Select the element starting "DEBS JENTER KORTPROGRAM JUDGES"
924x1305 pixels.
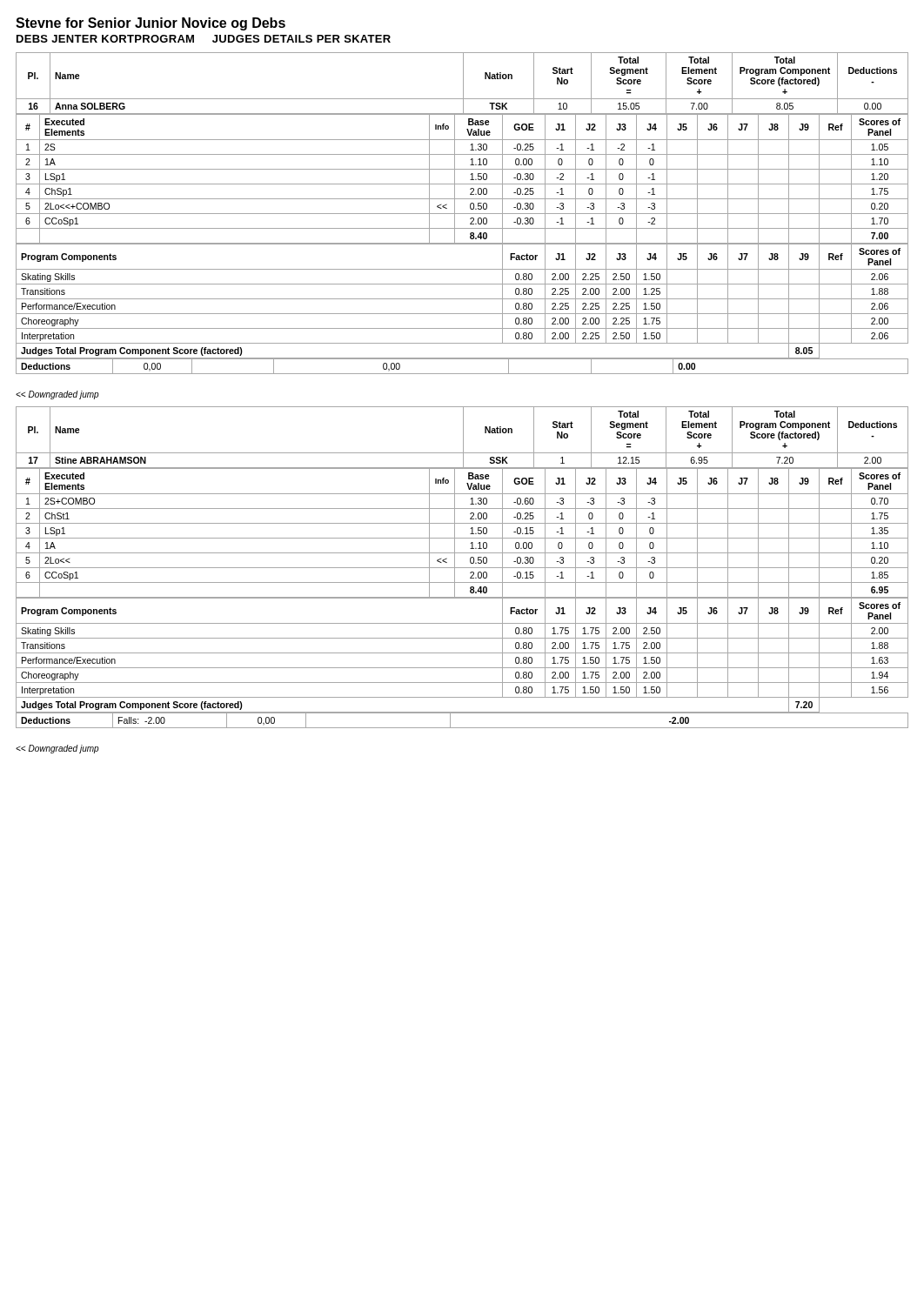coord(203,39)
